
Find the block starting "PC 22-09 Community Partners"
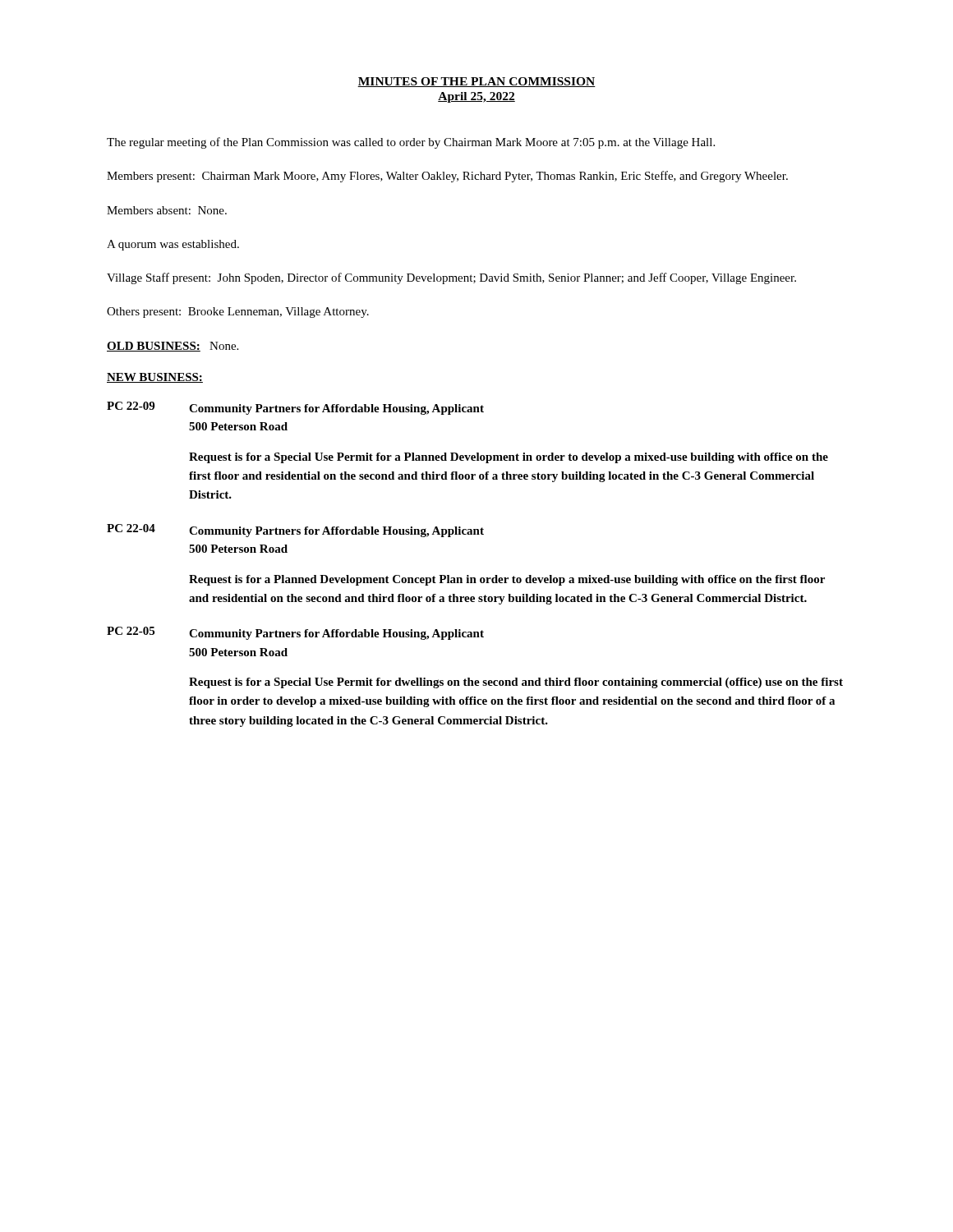(295, 417)
